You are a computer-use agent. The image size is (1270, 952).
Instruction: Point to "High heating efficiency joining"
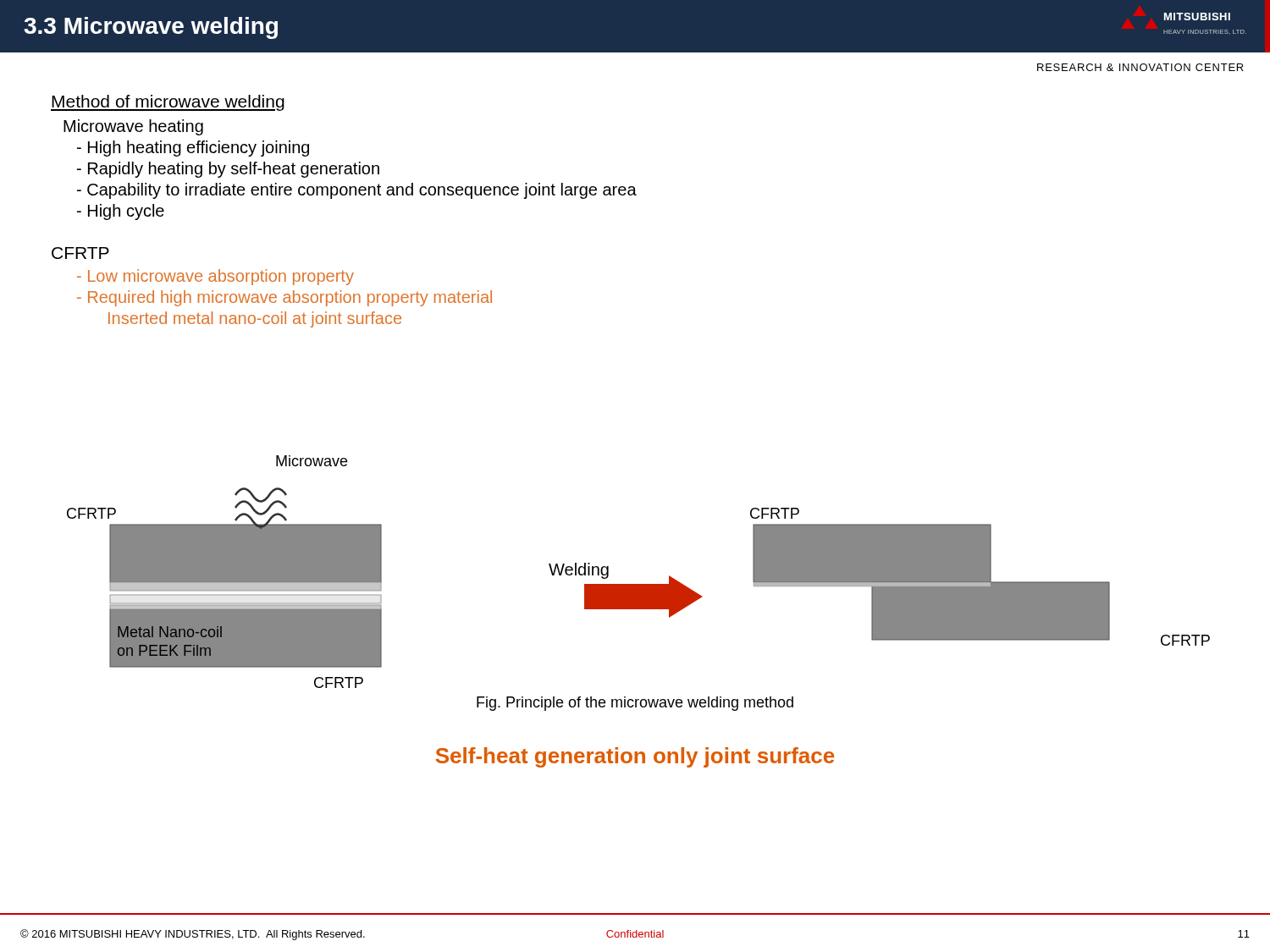click(x=193, y=147)
